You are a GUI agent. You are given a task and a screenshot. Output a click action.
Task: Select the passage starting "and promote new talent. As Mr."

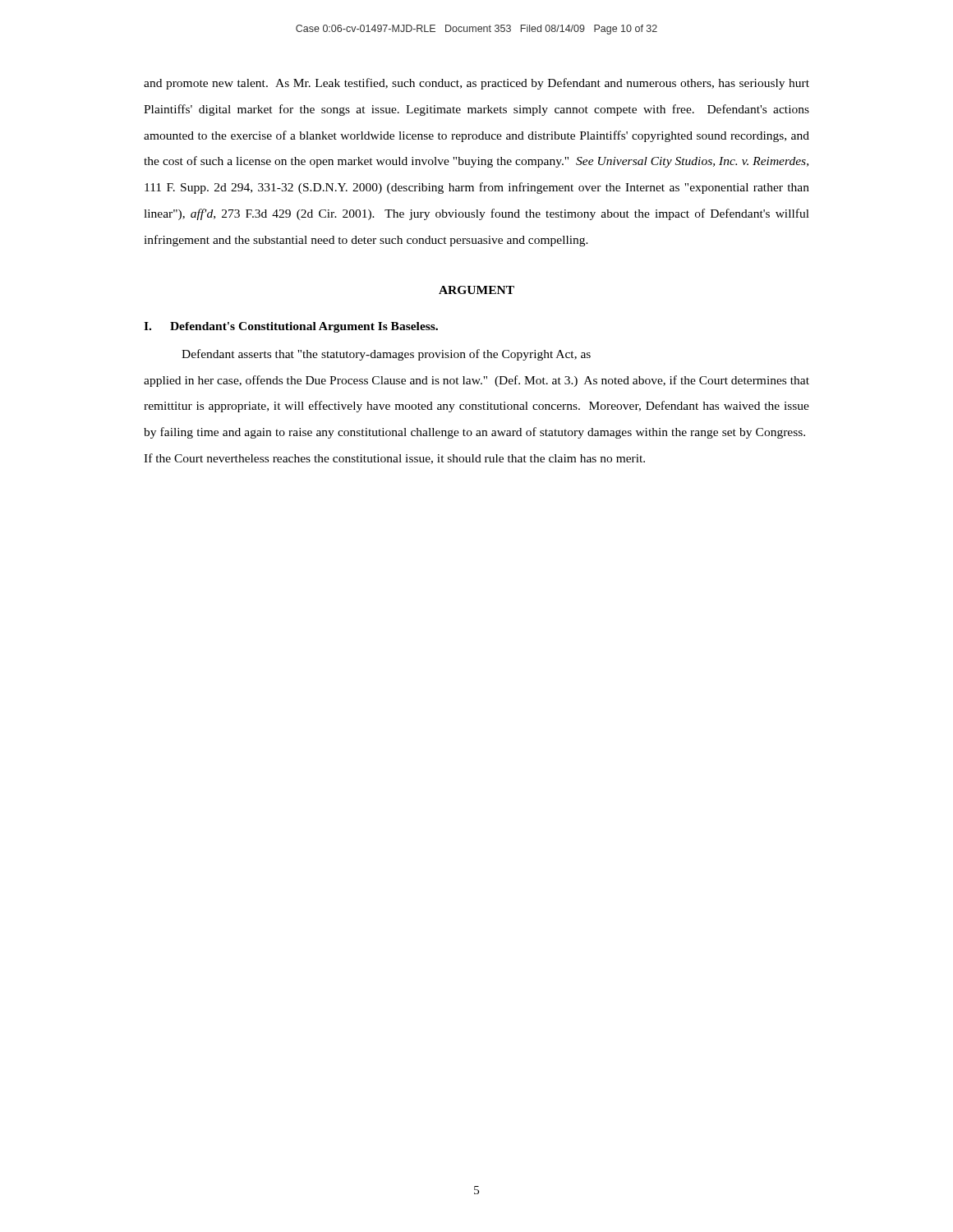pos(476,161)
